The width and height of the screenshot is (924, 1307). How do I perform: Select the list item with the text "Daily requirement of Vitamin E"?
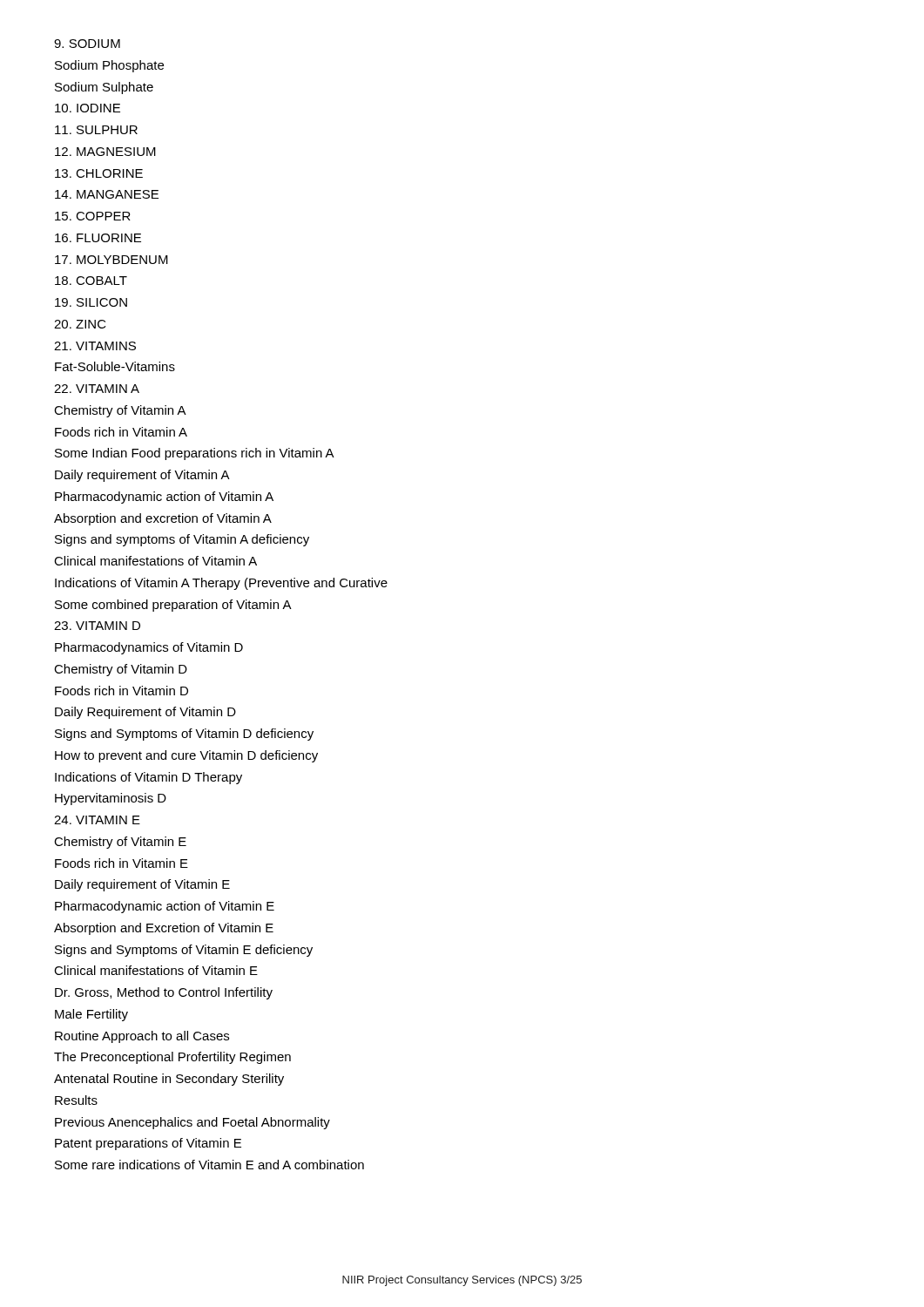pos(142,884)
